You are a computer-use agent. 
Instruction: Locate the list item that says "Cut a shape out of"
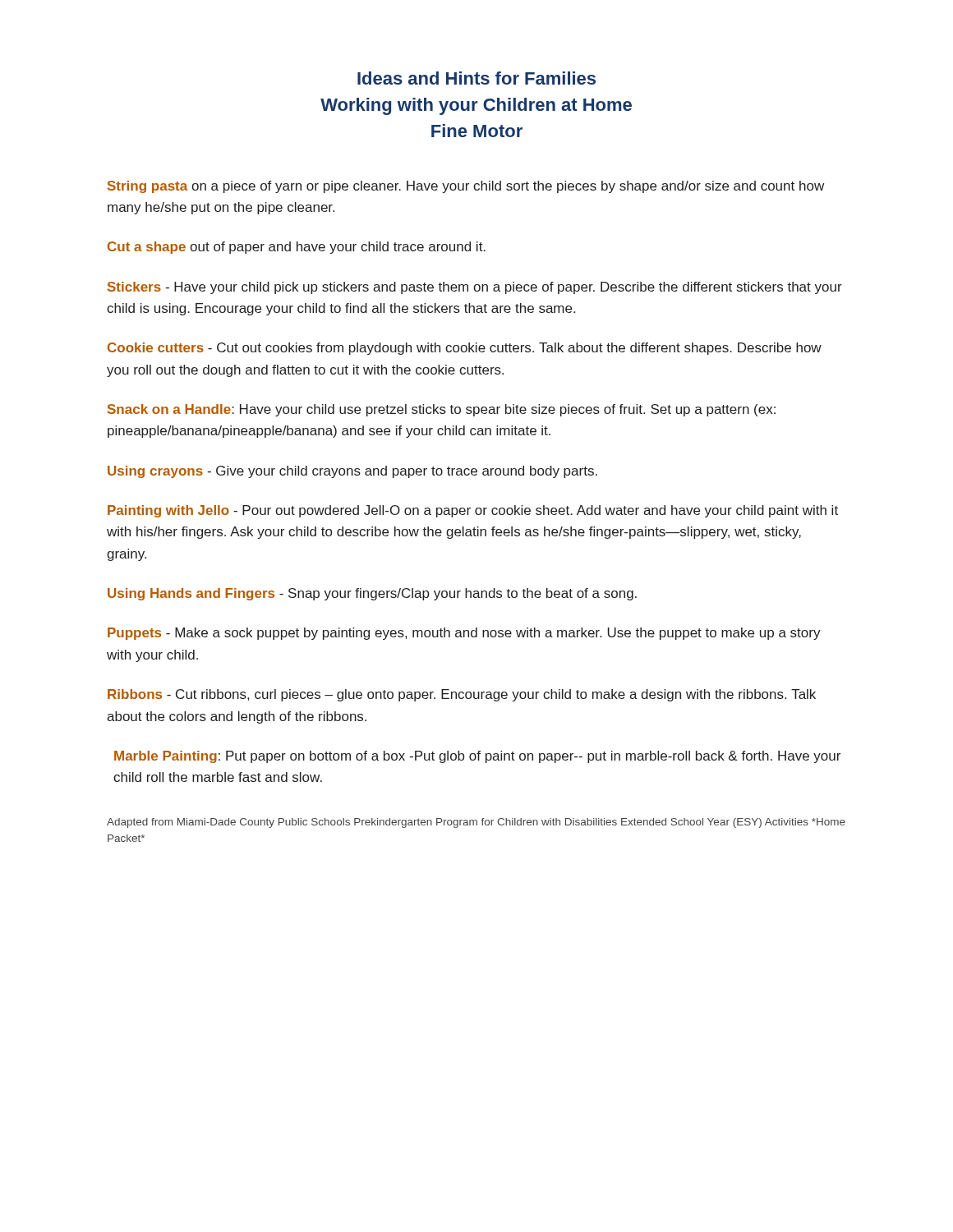[297, 247]
